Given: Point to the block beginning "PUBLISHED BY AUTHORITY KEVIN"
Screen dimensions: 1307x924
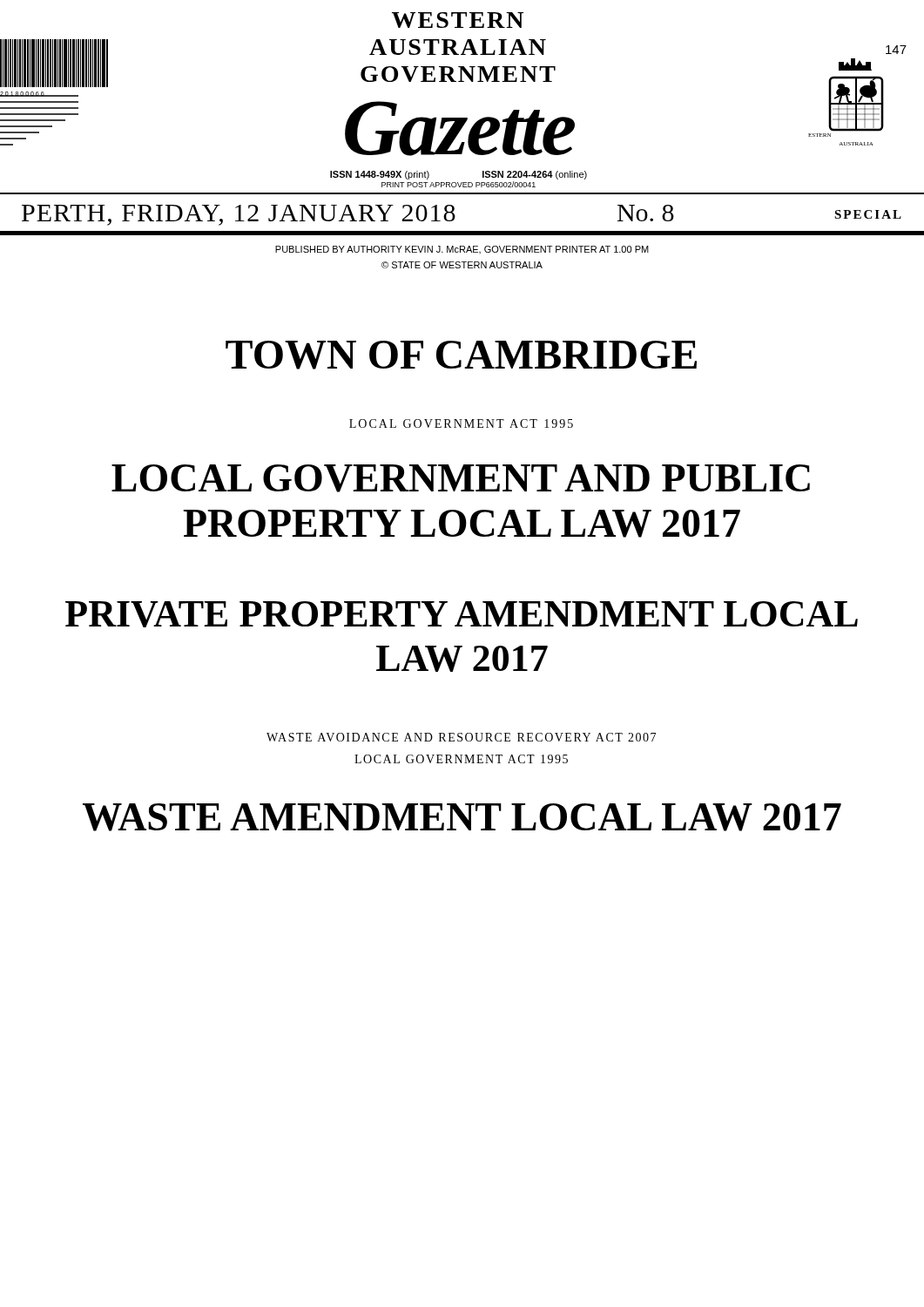Looking at the screenshot, I should pyautogui.click(x=462, y=257).
